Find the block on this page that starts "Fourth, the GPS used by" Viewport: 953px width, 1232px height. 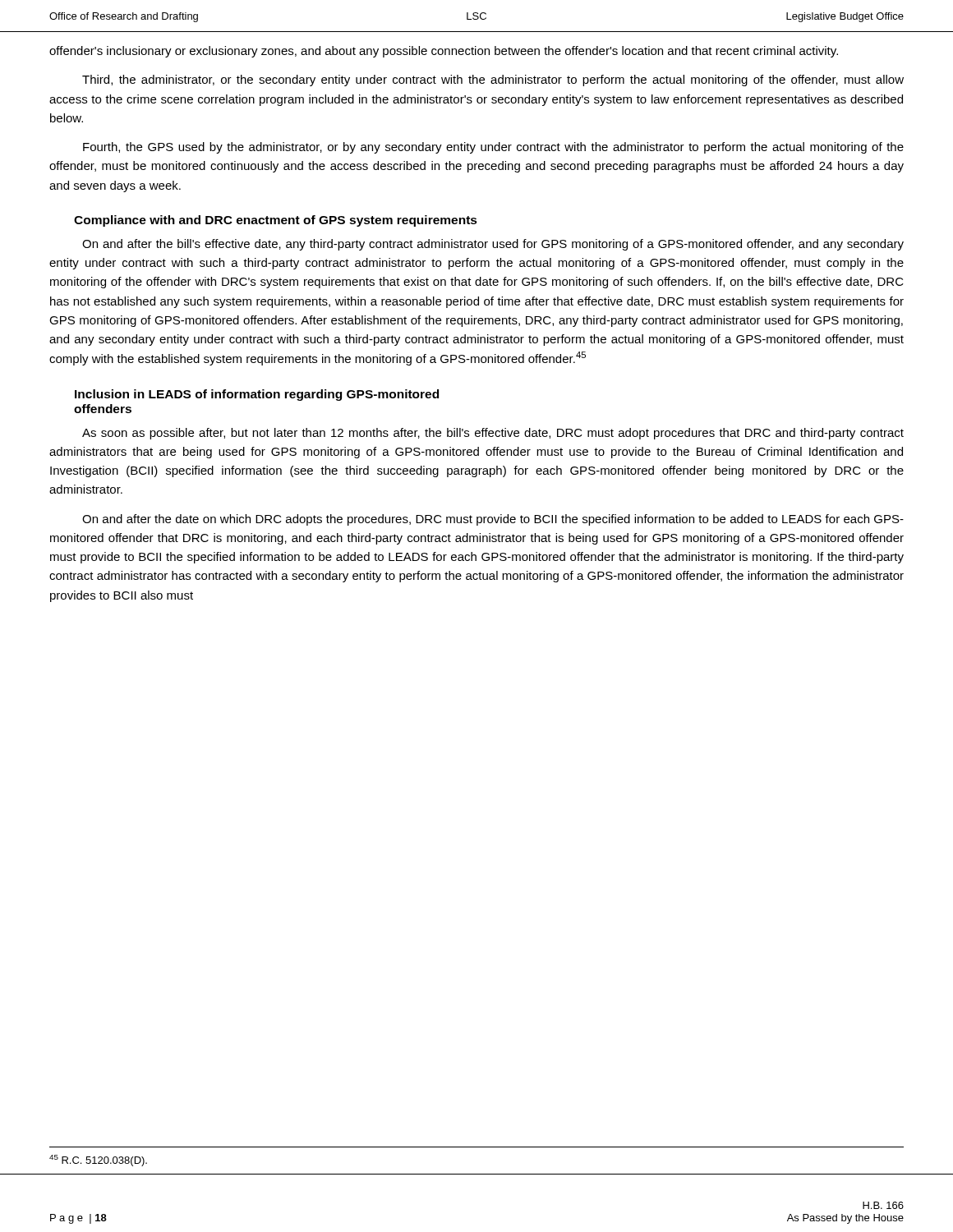pyautogui.click(x=476, y=166)
